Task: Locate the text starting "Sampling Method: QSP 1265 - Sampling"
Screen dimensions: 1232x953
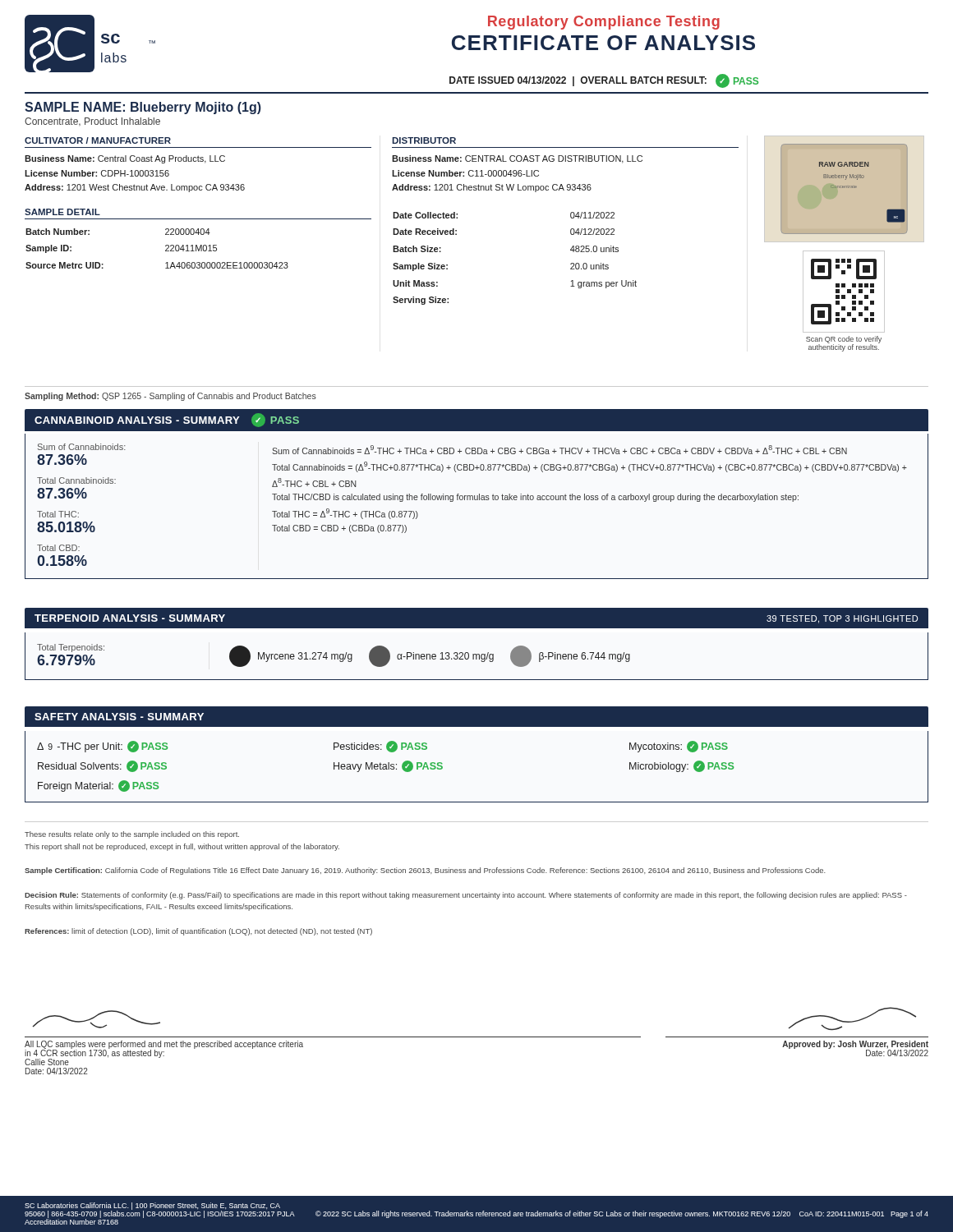Action: pyautogui.click(x=170, y=396)
